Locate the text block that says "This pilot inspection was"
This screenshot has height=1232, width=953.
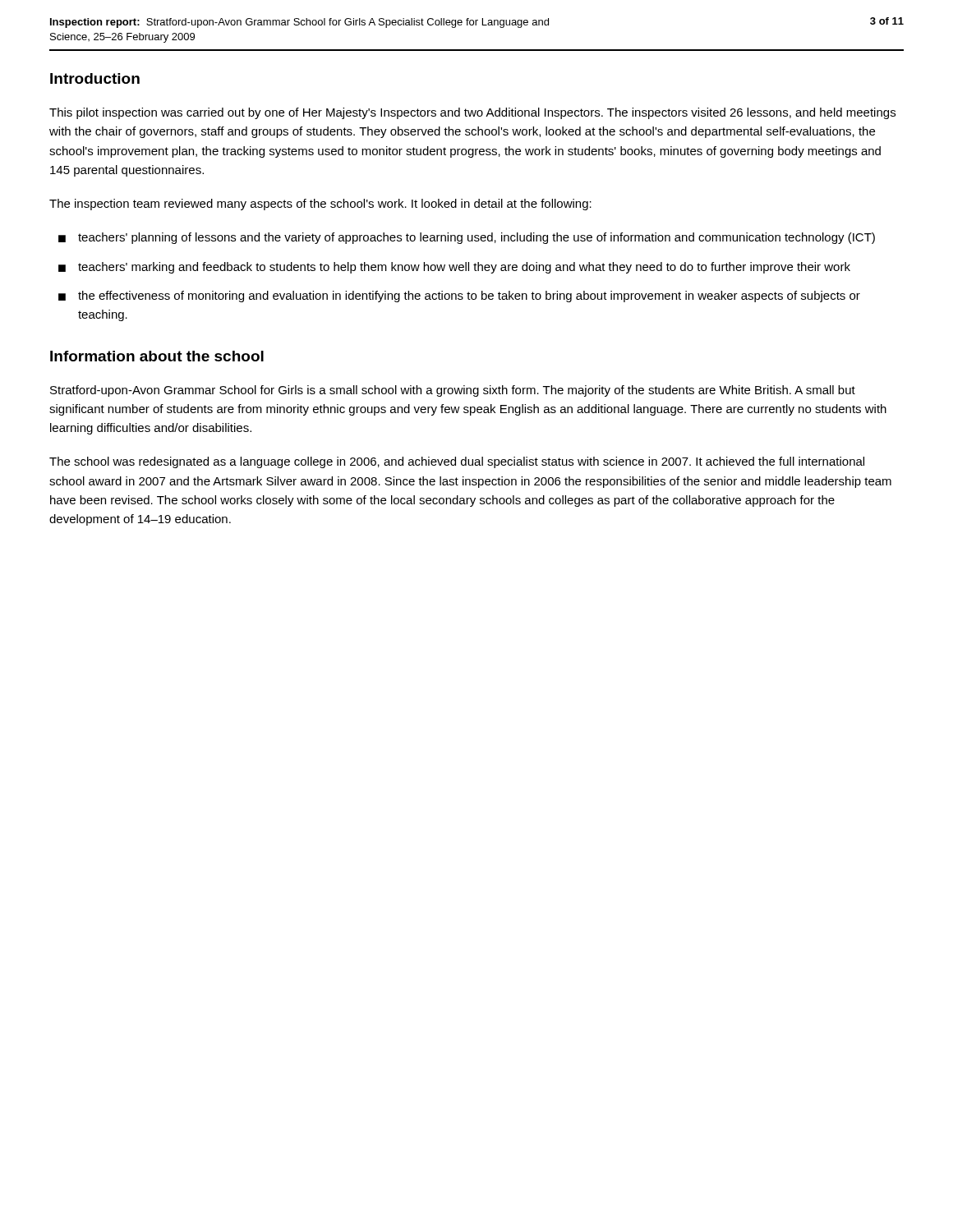click(x=473, y=141)
